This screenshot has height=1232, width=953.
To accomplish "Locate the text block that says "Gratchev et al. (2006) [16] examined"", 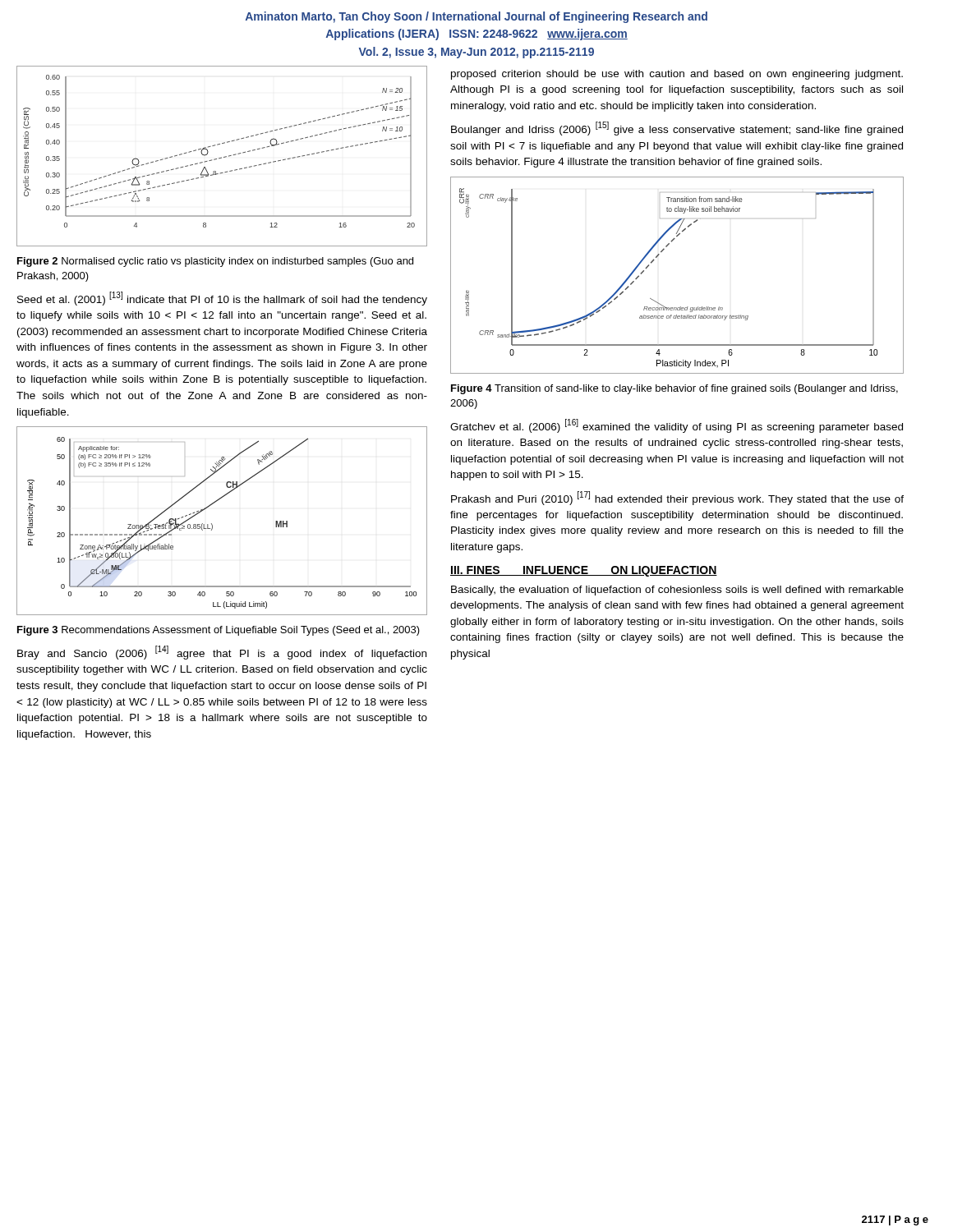I will pos(677,449).
